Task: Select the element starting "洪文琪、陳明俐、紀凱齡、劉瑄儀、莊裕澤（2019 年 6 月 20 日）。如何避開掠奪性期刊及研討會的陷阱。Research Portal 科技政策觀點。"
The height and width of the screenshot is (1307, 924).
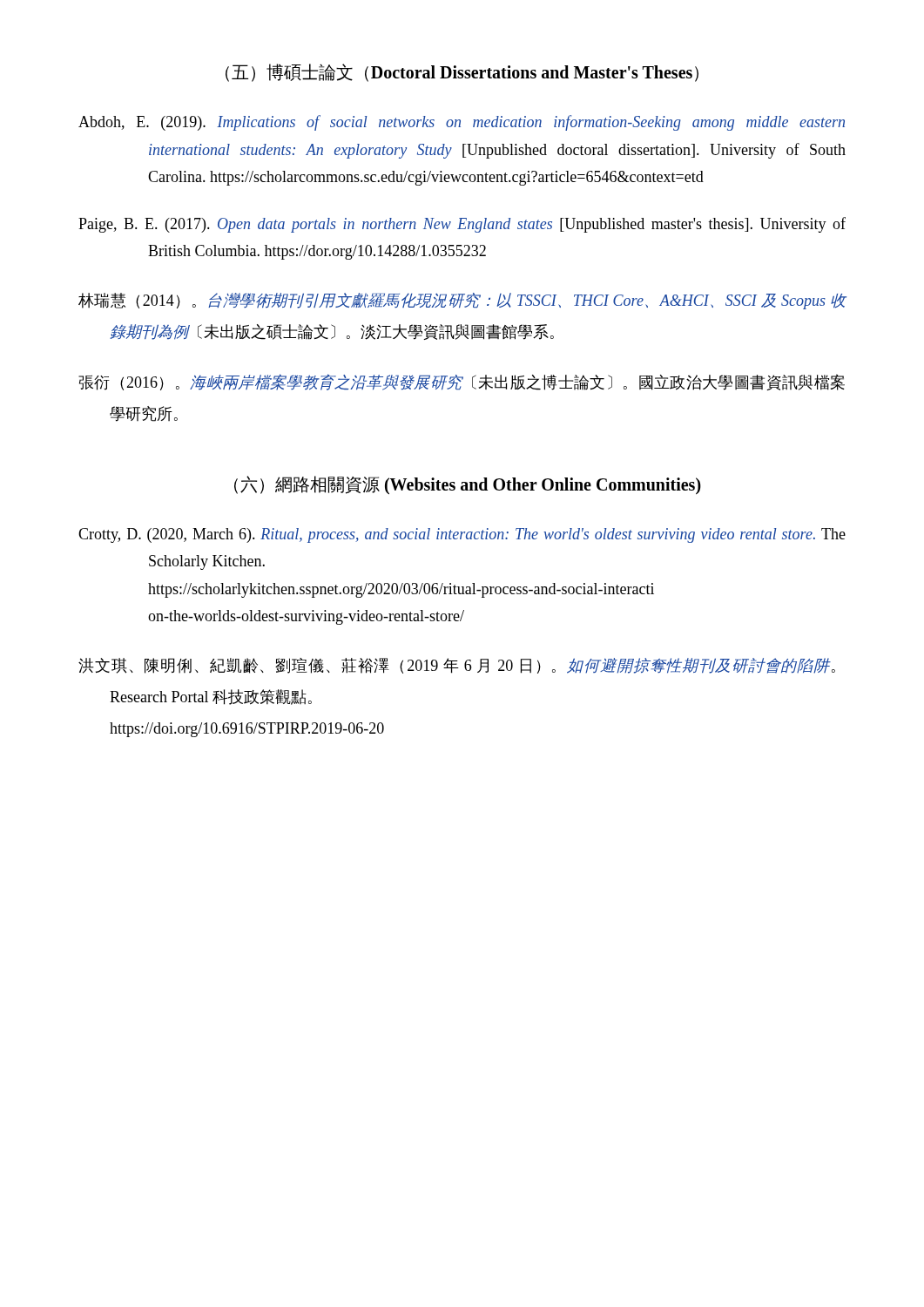Action: pos(457,666)
